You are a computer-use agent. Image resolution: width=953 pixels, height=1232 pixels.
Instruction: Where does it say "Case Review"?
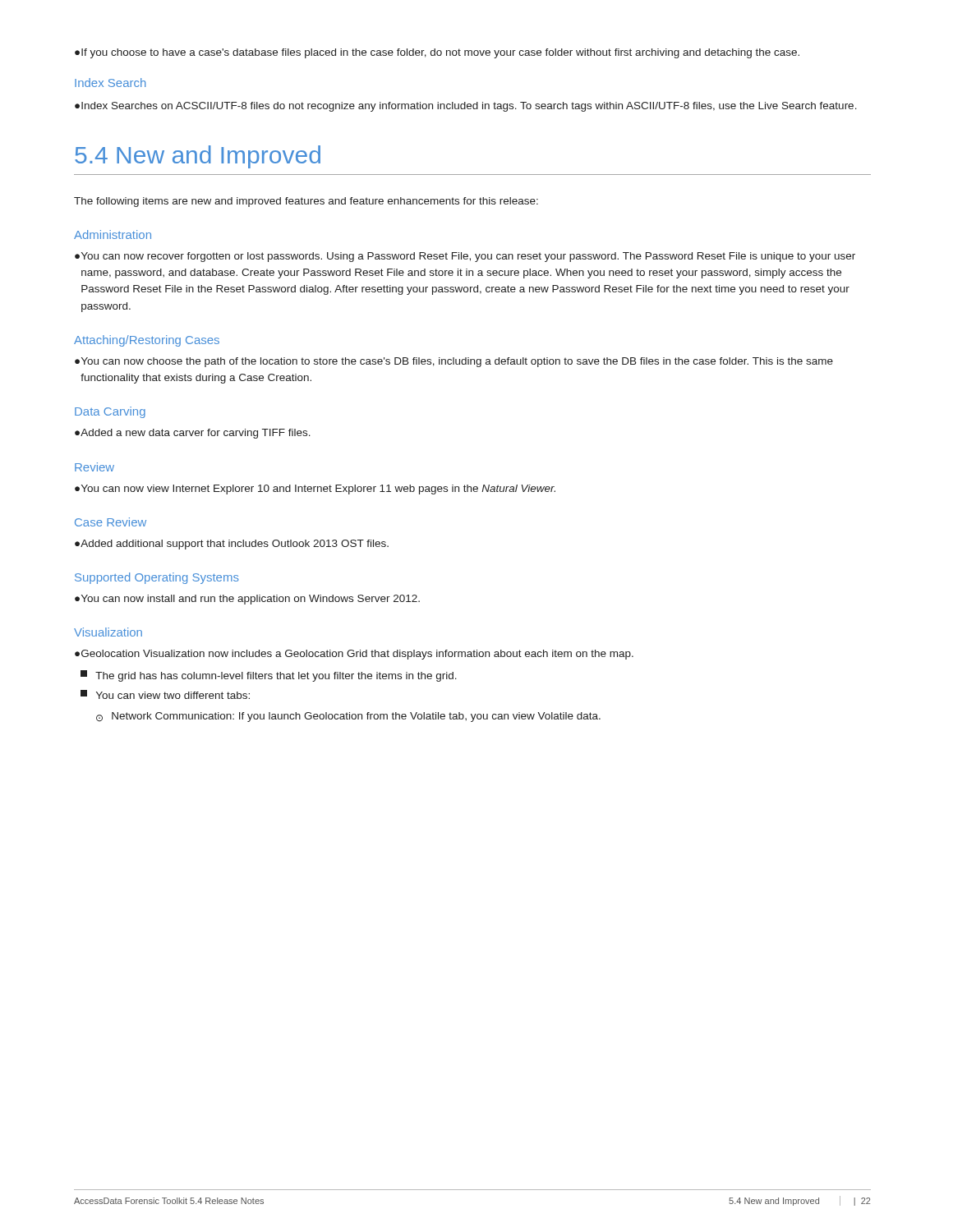pyautogui.click(x=110, y=522)
